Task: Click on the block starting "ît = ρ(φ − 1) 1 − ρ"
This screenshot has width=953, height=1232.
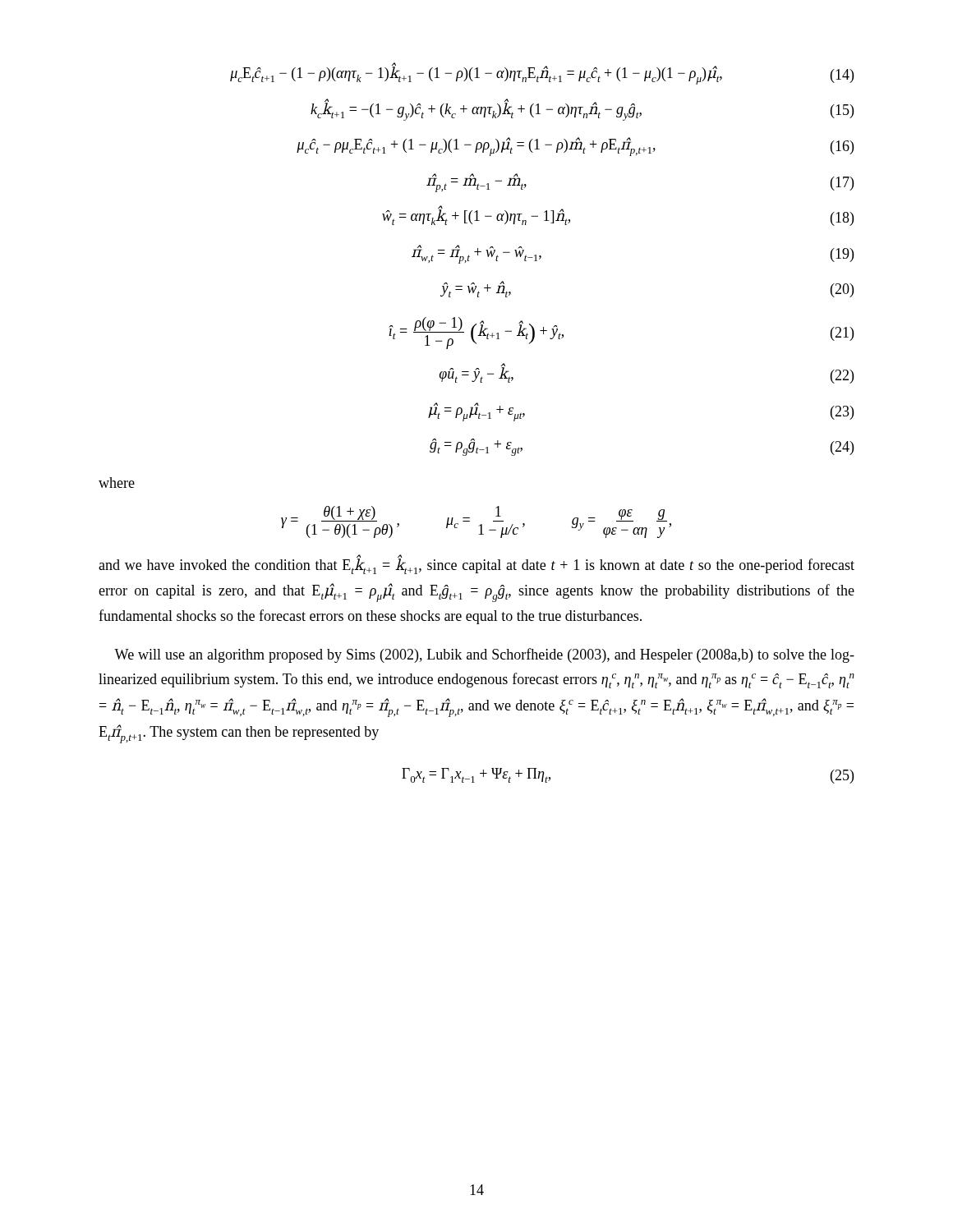Action: (x=476, y=332)
